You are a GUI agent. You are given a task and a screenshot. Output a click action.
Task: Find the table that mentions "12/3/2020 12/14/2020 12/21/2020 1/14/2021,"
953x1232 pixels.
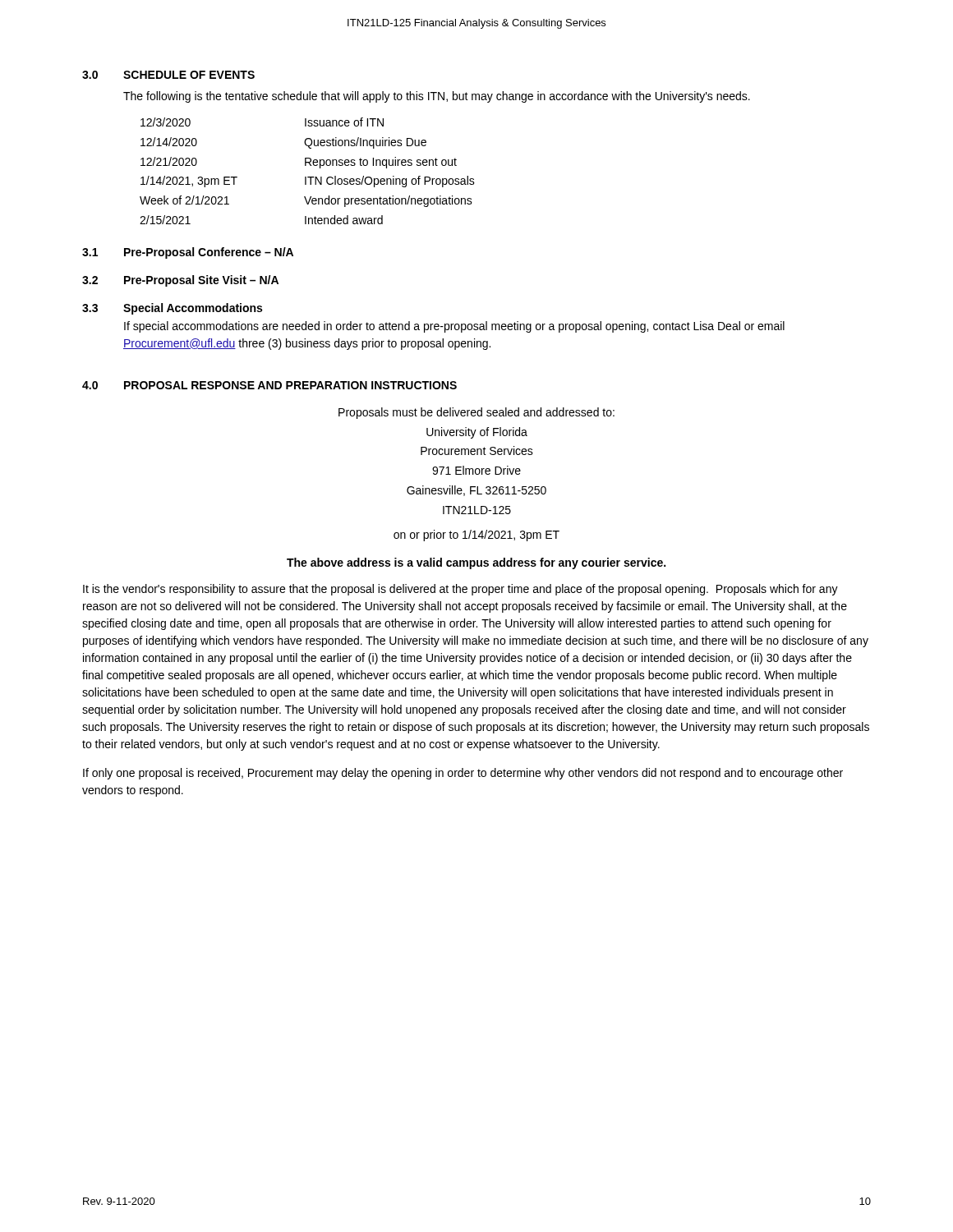pos(476,172)
